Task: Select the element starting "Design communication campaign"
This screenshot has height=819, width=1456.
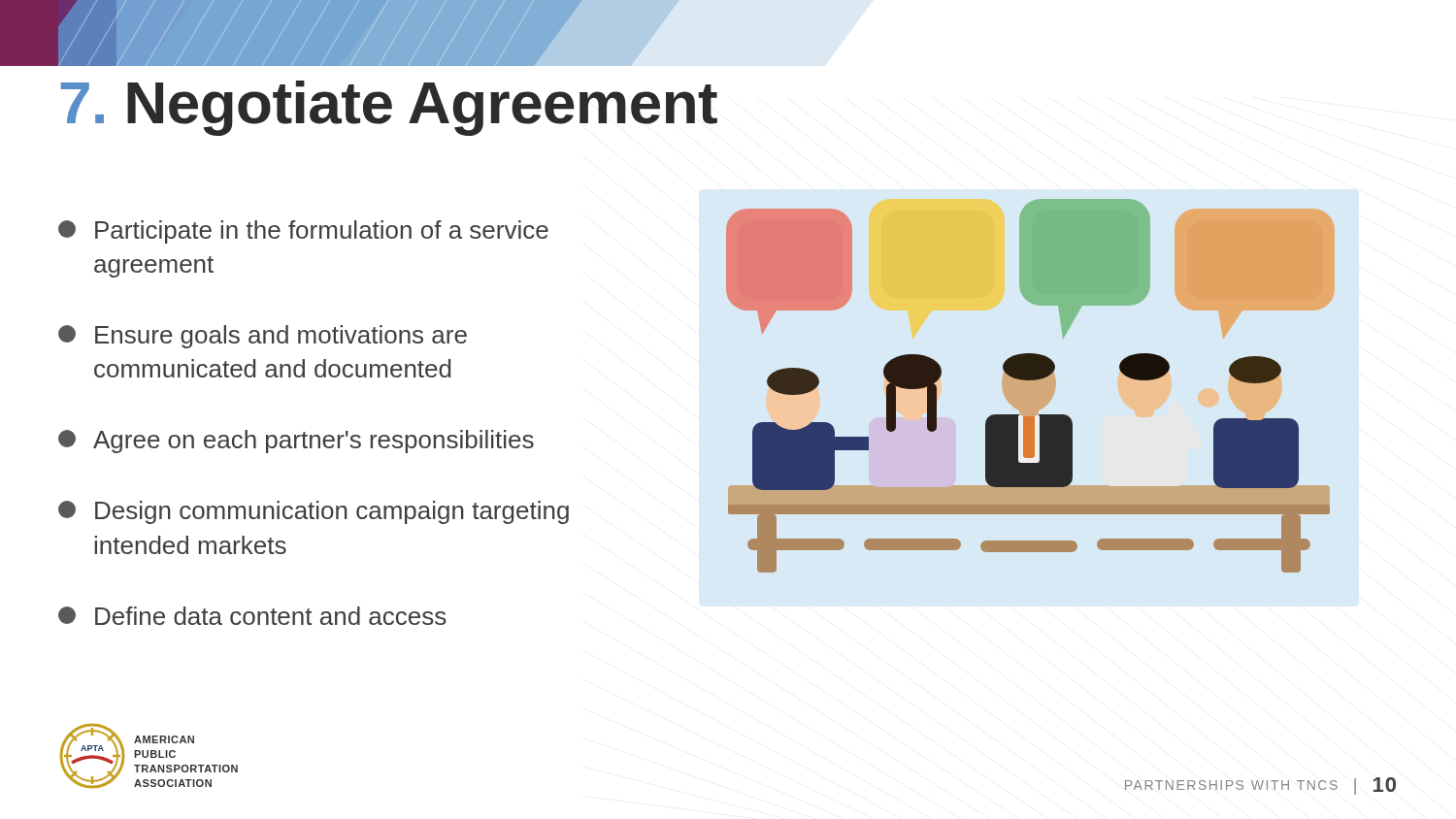Action: coord(315,528)
